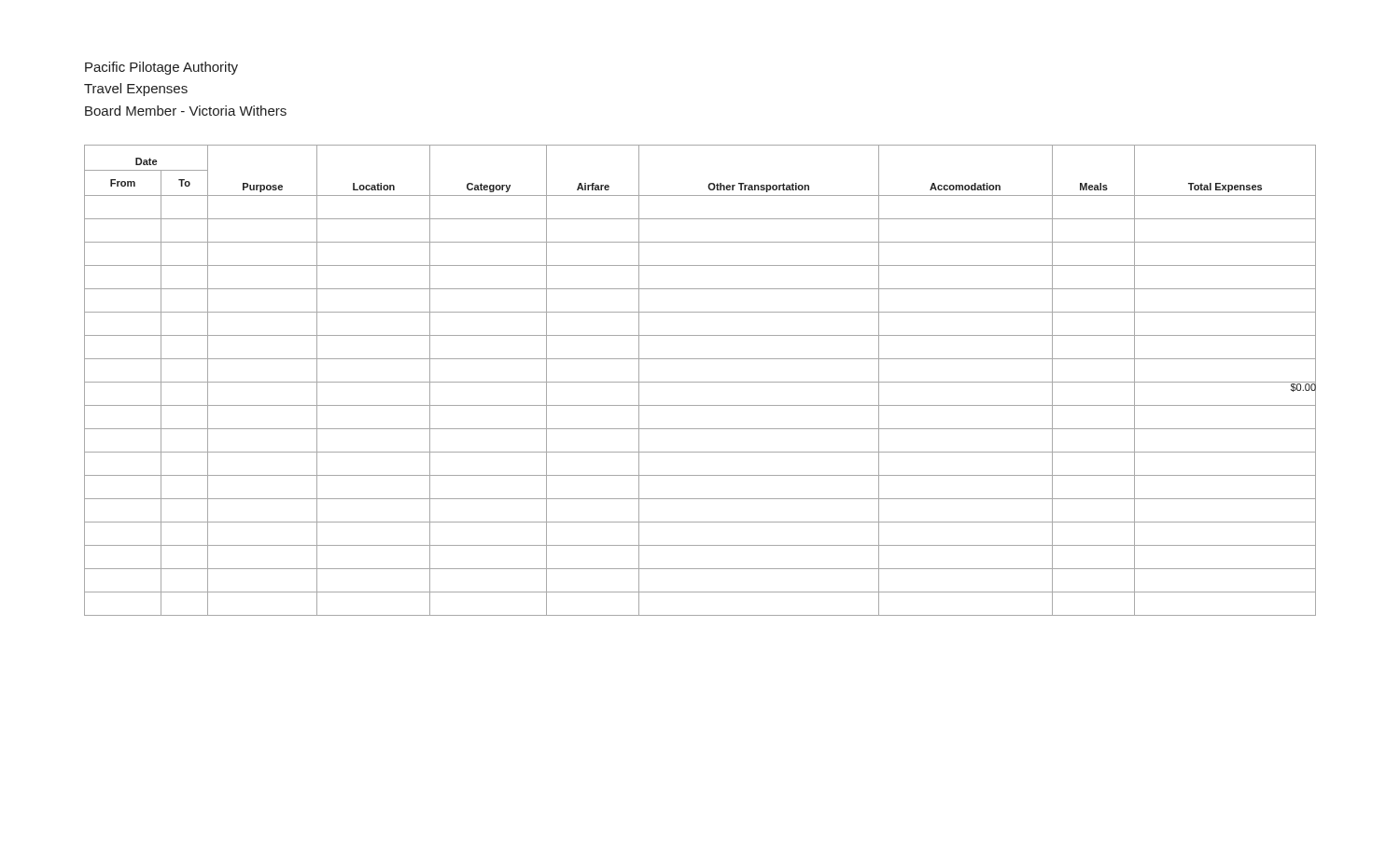Click on the table containing "Total Expenses"

tap(700, 380)
